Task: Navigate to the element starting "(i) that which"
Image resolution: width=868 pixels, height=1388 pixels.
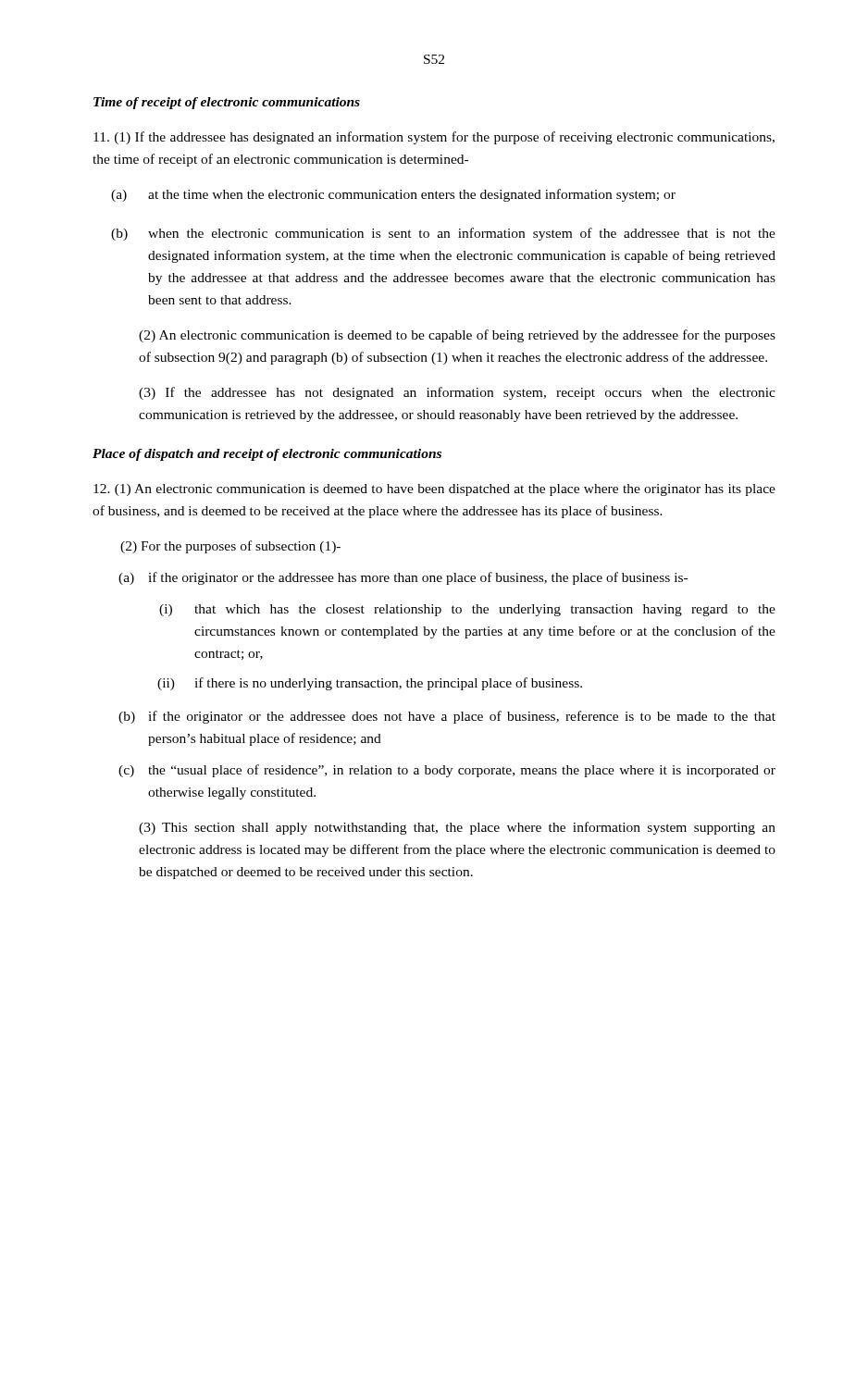Action: [x=485, y=630]
